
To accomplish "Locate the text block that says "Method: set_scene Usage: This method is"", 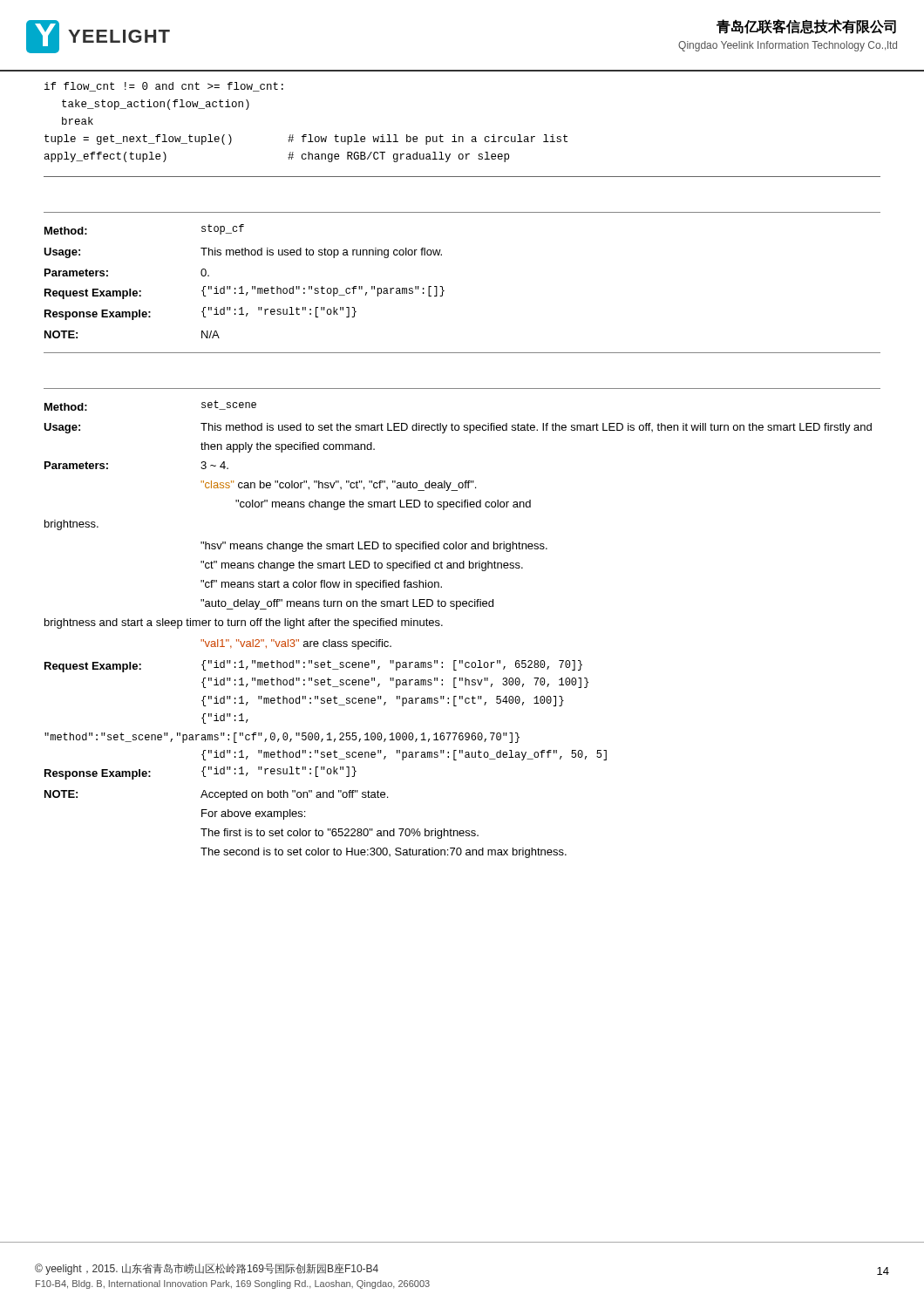I will [x=58, y=405].
